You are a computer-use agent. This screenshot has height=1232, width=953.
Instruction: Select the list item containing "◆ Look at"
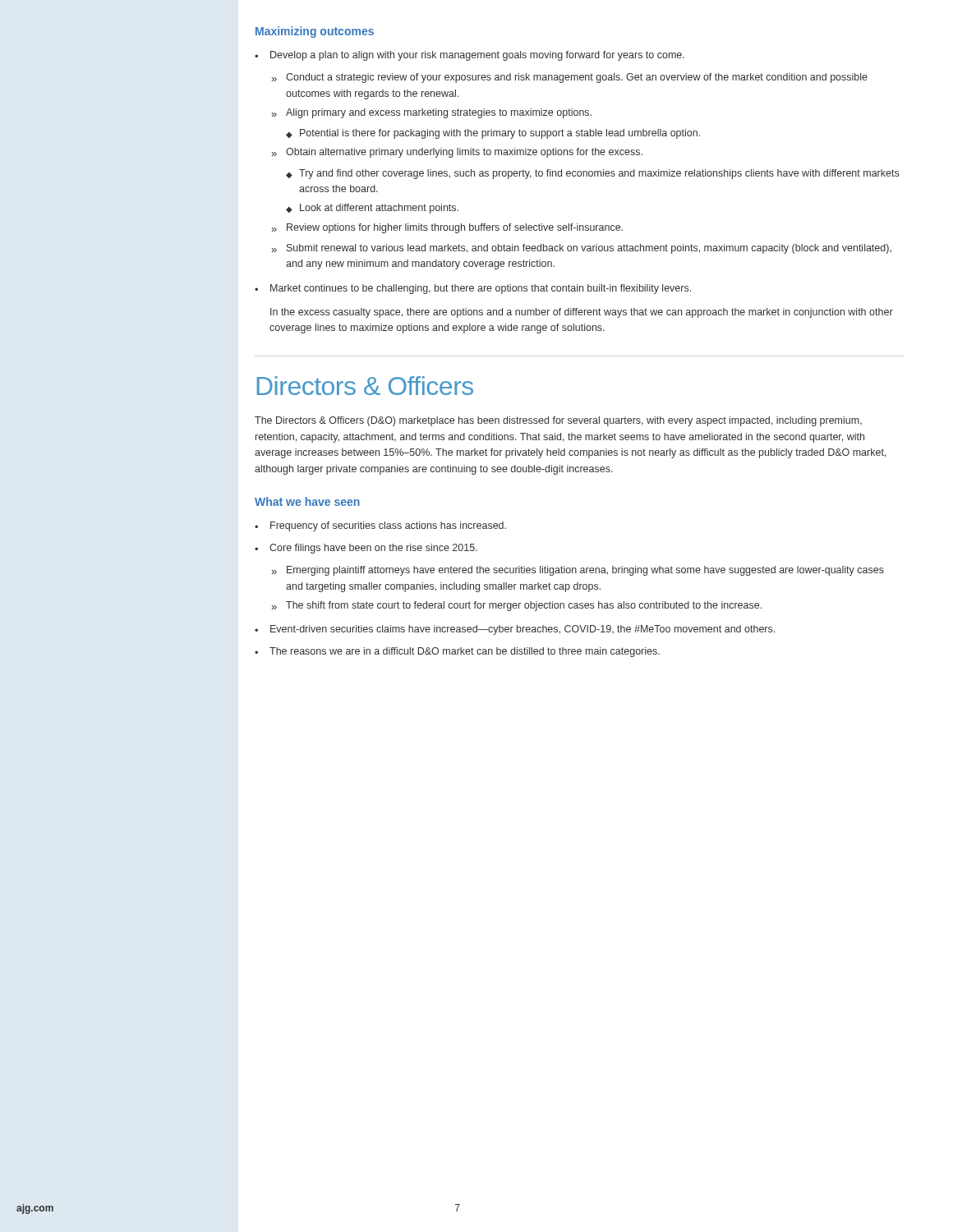pos(372,209)
